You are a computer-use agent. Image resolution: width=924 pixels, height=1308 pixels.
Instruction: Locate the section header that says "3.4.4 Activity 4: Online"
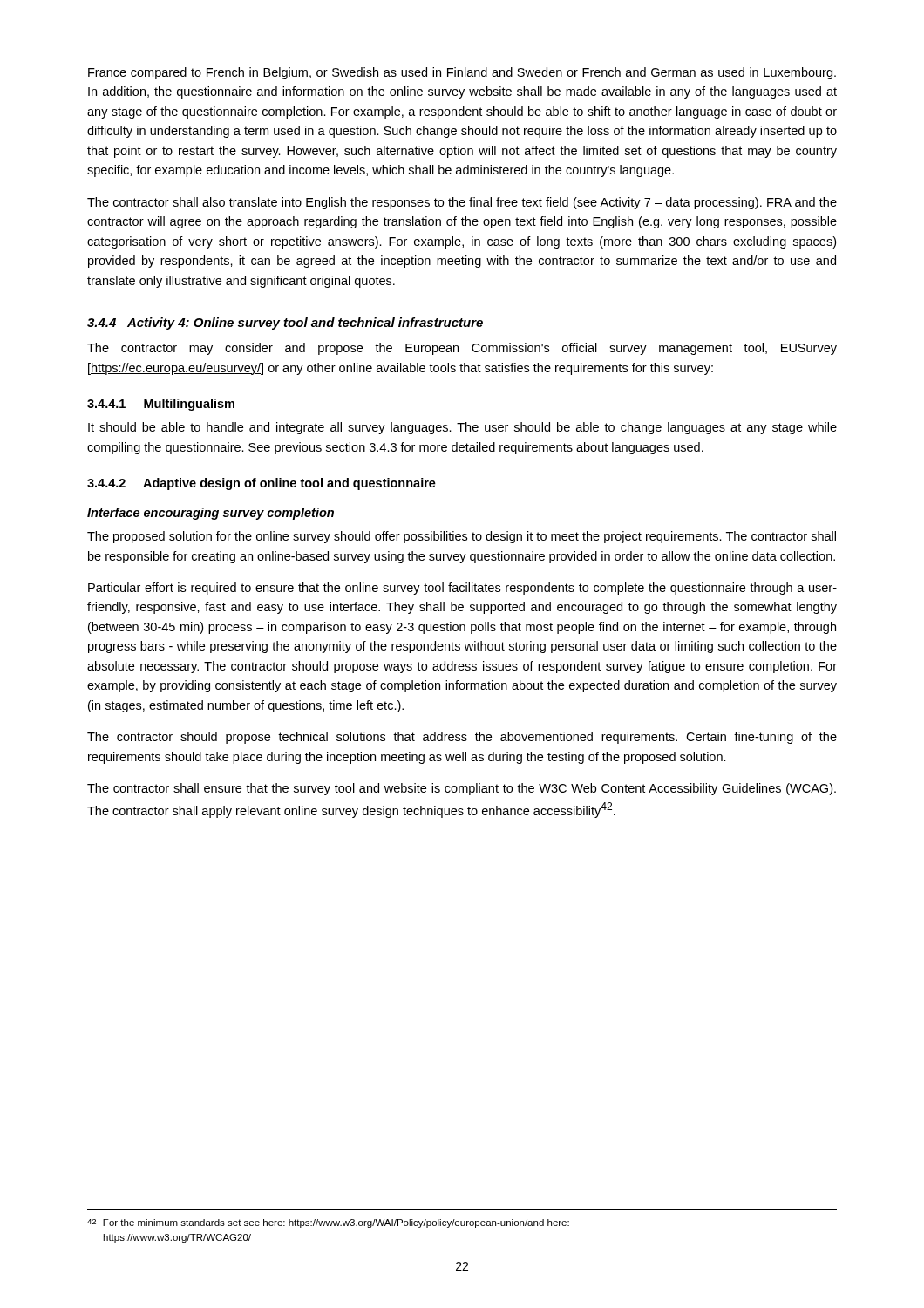[x=285, y=322]
